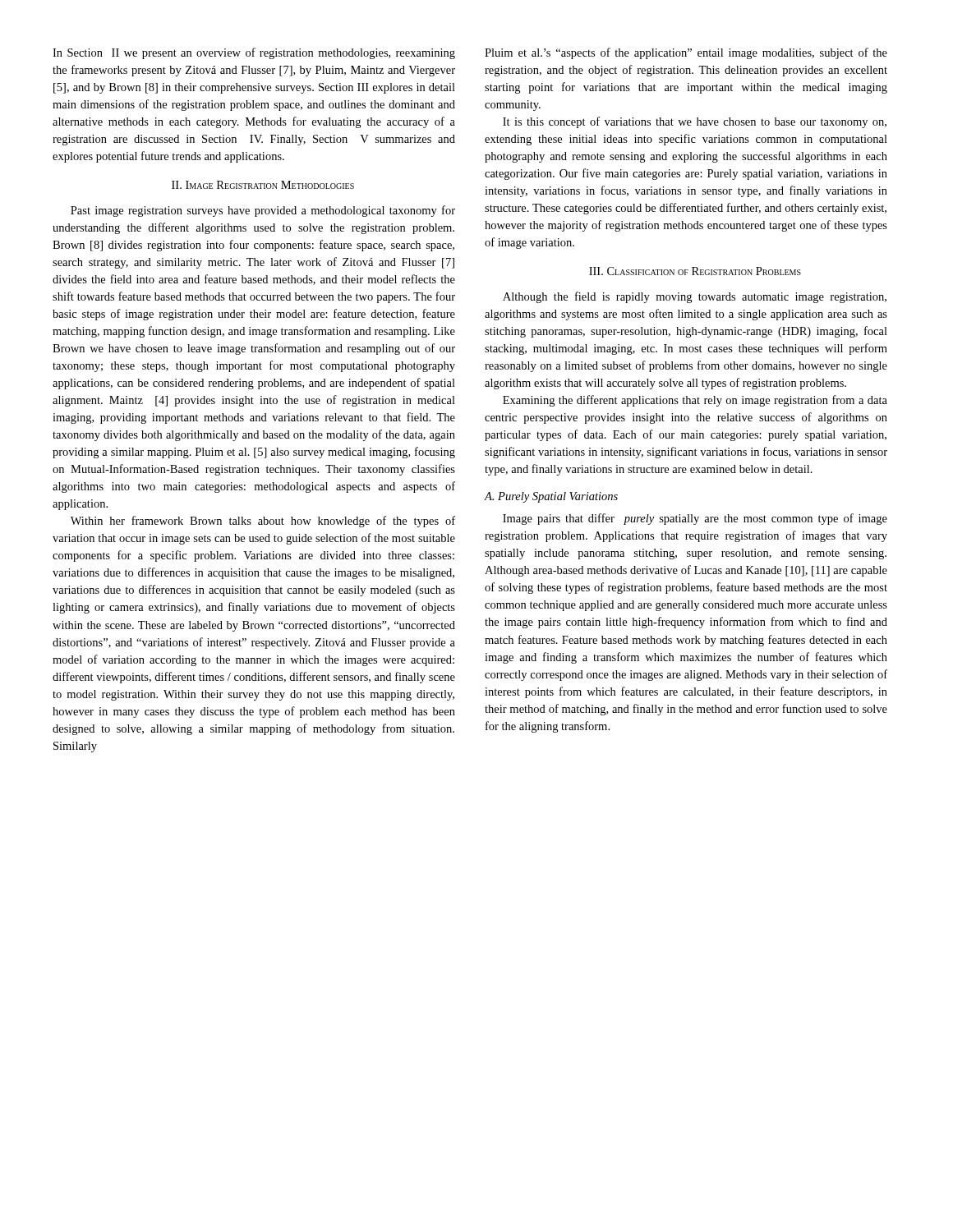Click on the passage starting "III. Classification of"
The image size is (953, 1232).
686,272
